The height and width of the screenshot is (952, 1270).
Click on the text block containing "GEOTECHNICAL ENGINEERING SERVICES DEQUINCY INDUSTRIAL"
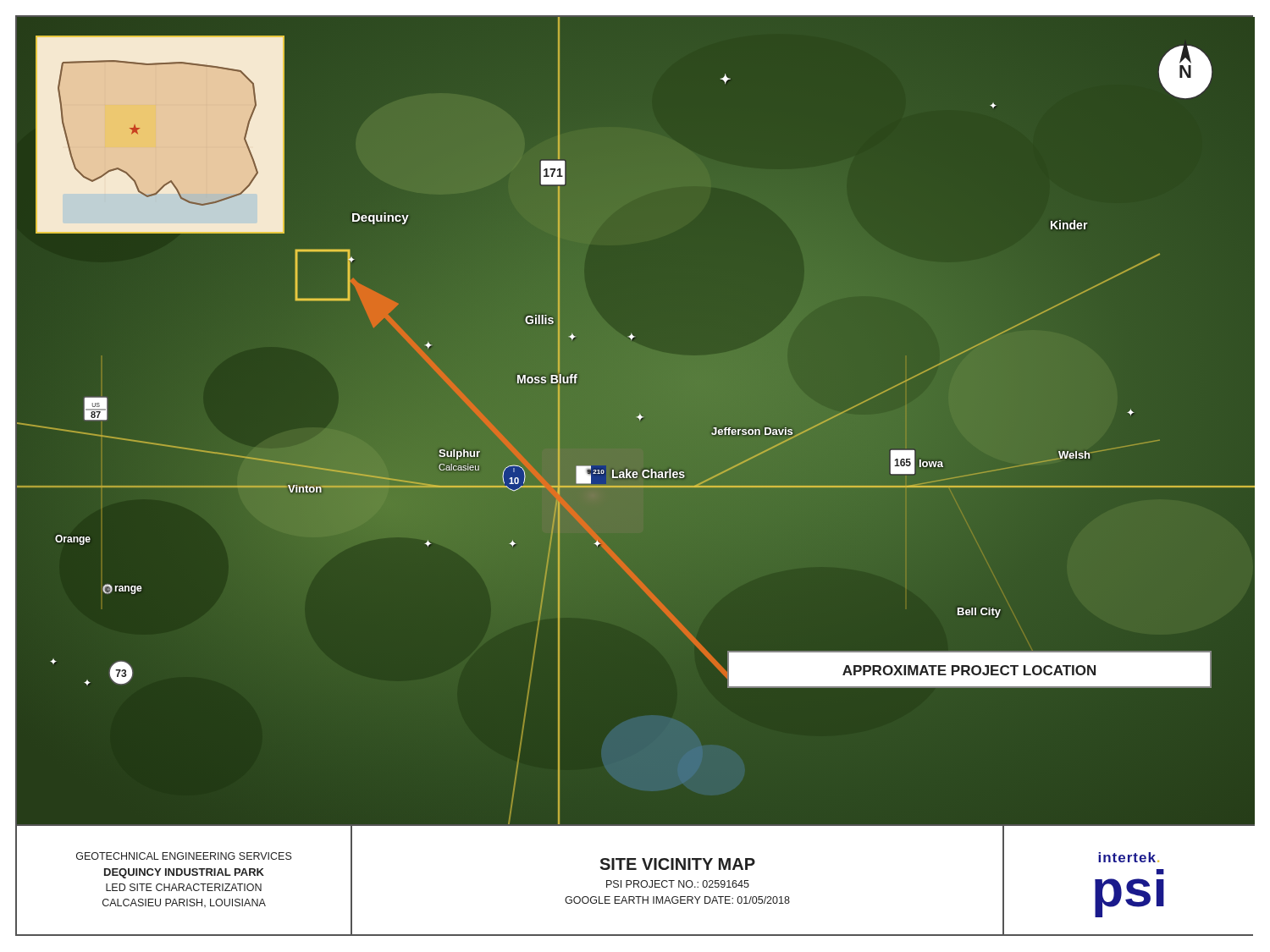pos(184,880)
